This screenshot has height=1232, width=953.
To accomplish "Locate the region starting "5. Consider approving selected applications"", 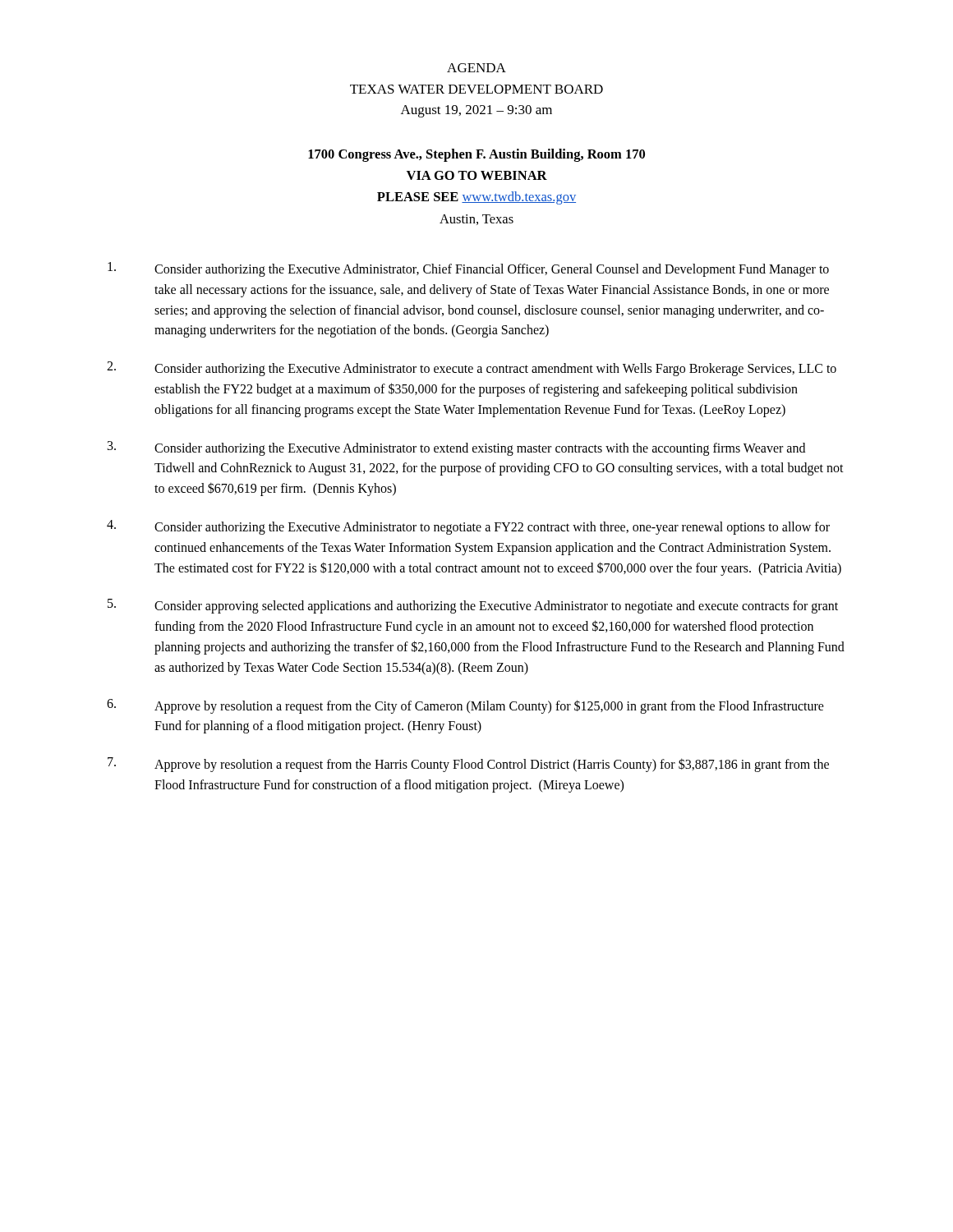I will pos(476,637).
